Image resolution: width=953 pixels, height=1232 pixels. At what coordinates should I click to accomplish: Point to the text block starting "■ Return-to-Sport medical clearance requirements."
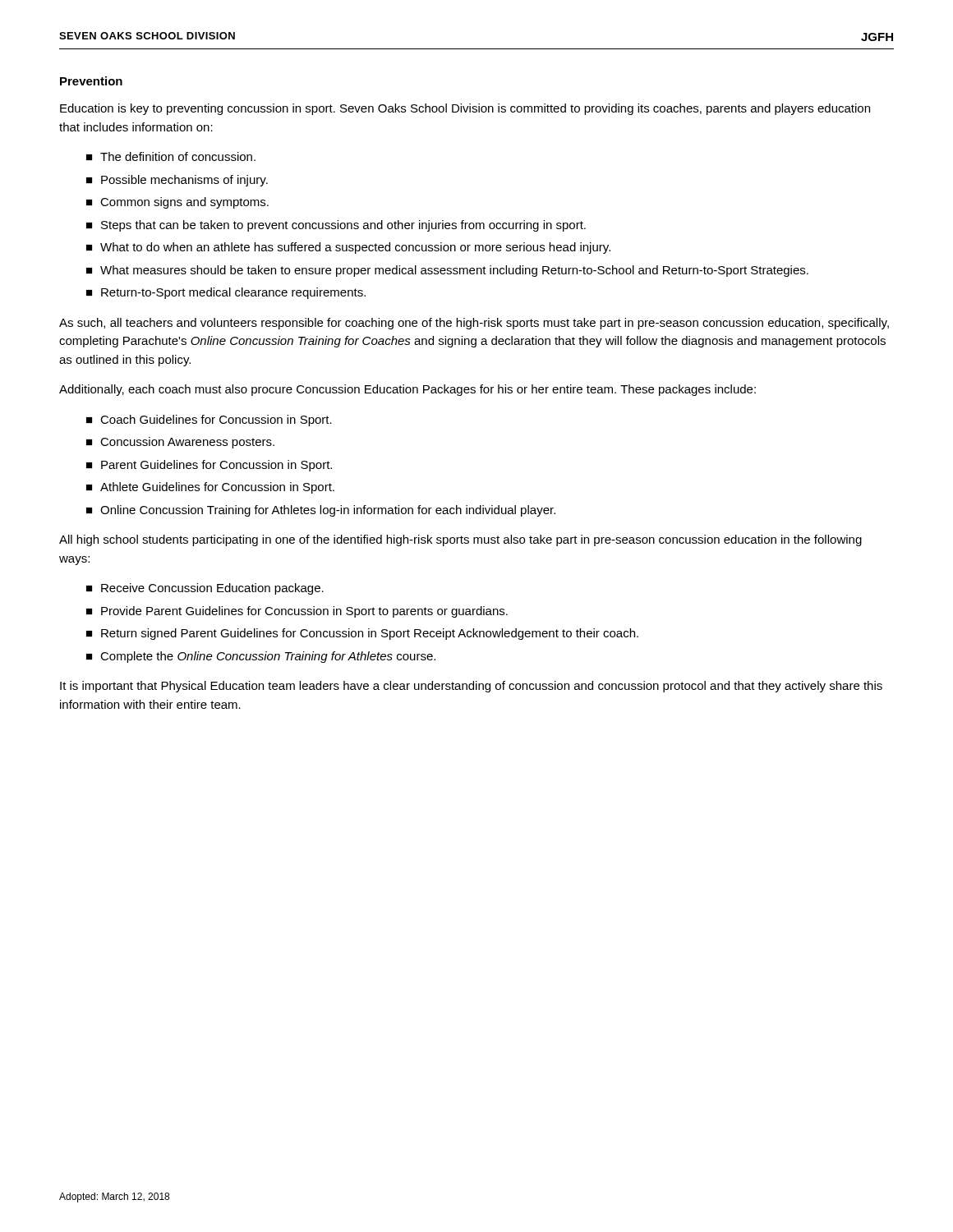pos(226,293)
